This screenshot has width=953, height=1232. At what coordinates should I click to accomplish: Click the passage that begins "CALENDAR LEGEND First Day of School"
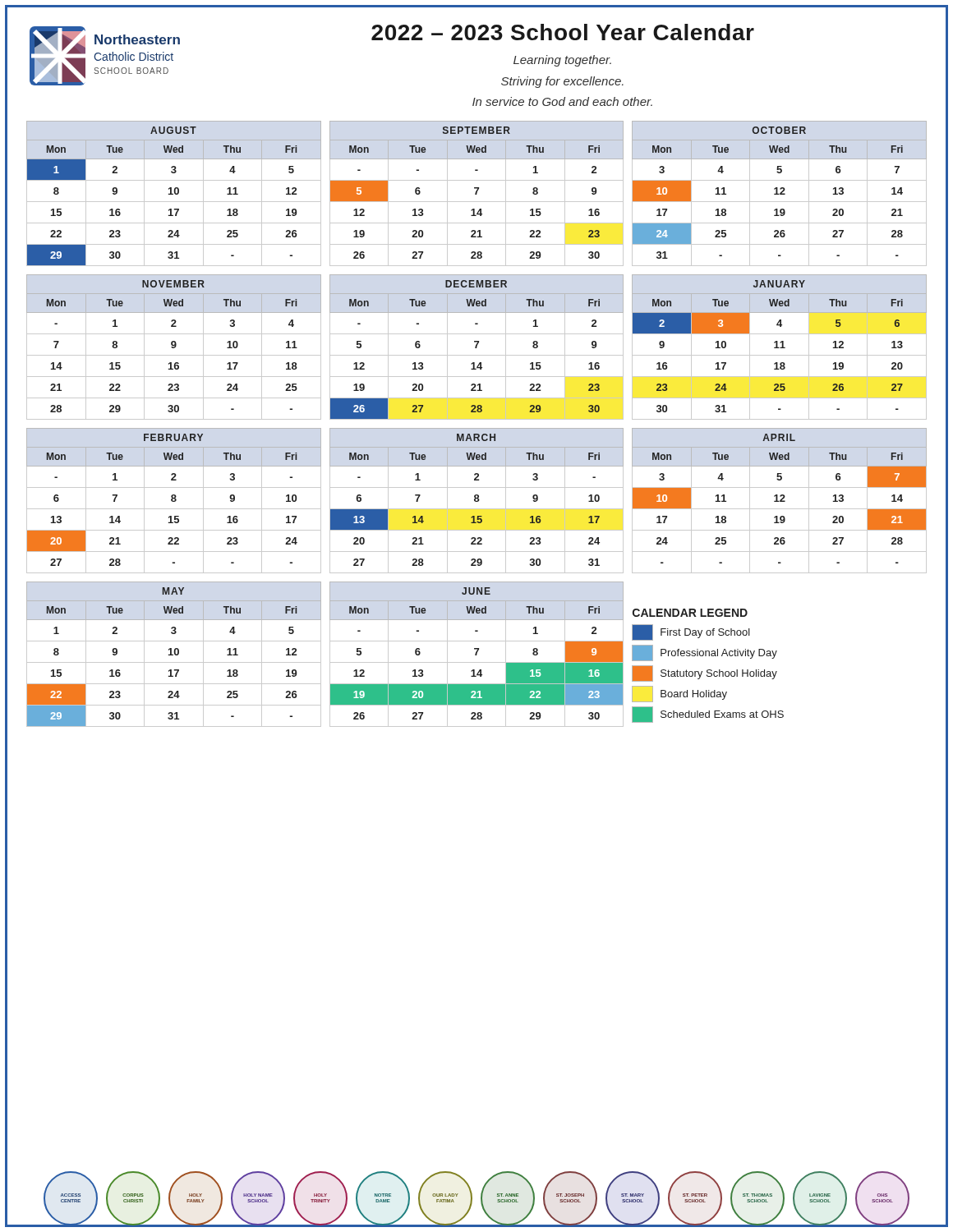[779, 664]
